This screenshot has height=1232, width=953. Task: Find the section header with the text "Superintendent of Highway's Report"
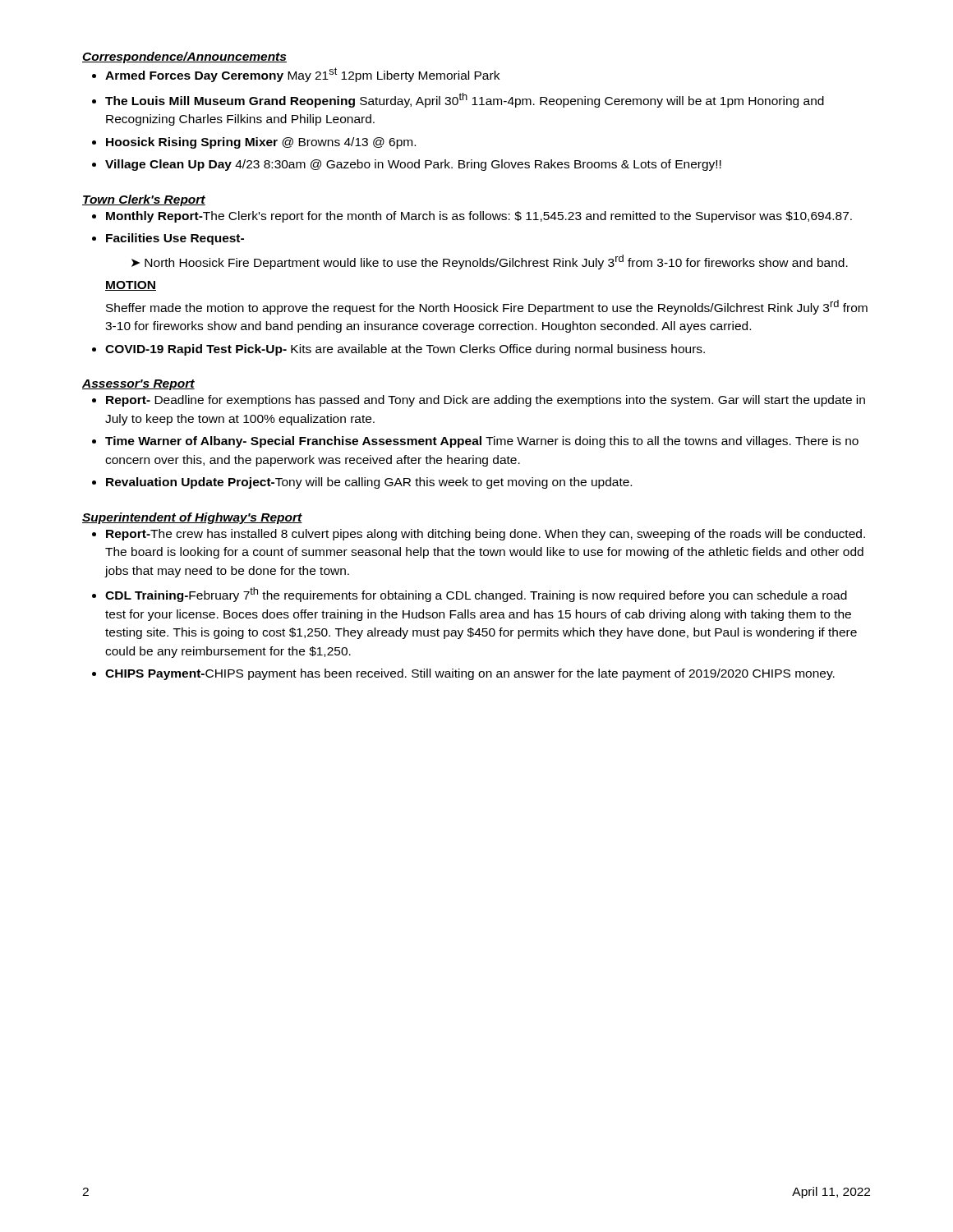pos(192,517)
